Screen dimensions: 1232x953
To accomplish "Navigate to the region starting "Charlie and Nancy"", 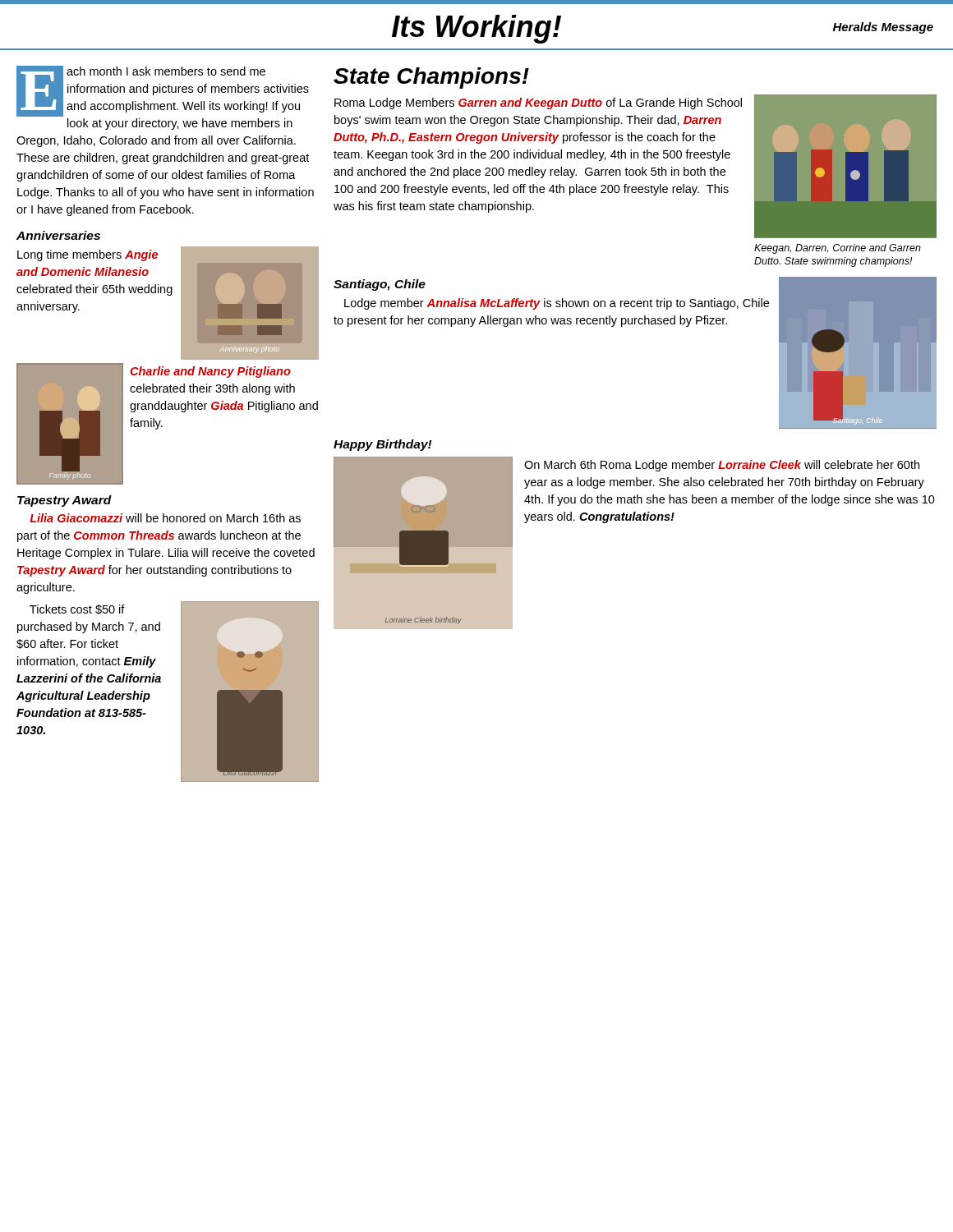I will click(x=224, y=397).
